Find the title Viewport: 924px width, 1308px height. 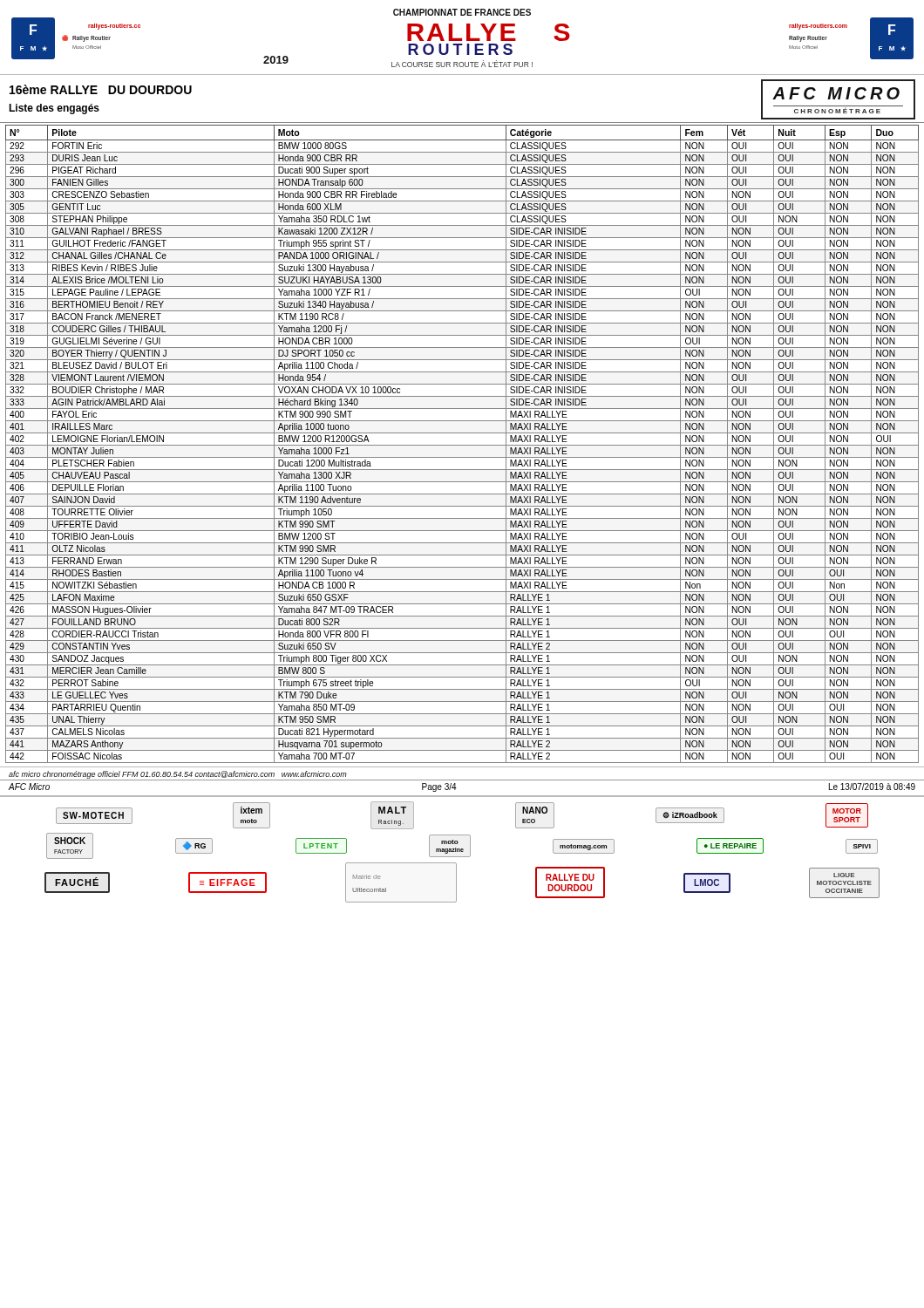click(462, 99)
